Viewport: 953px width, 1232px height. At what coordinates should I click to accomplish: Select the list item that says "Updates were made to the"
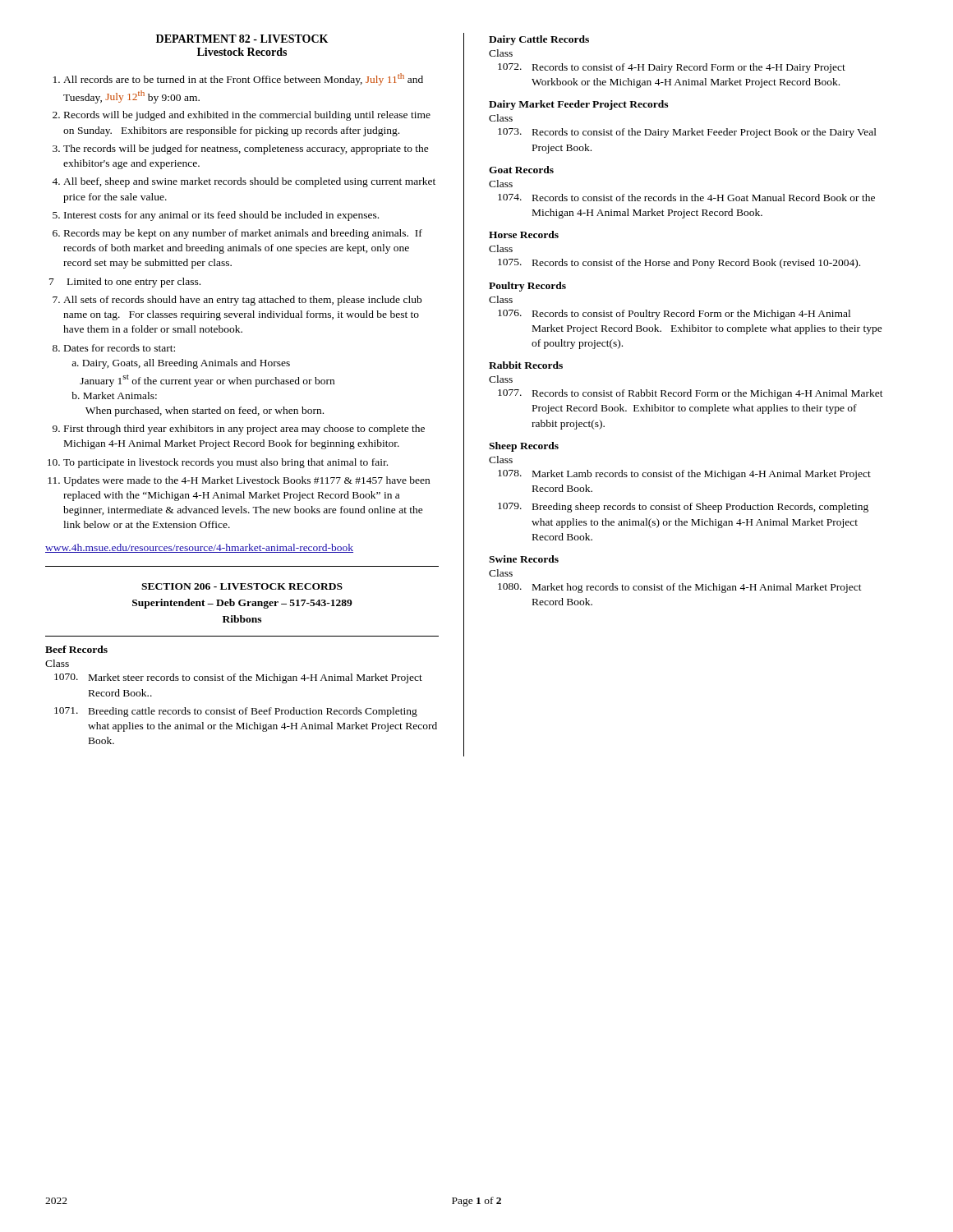click(x=247, y=502)
